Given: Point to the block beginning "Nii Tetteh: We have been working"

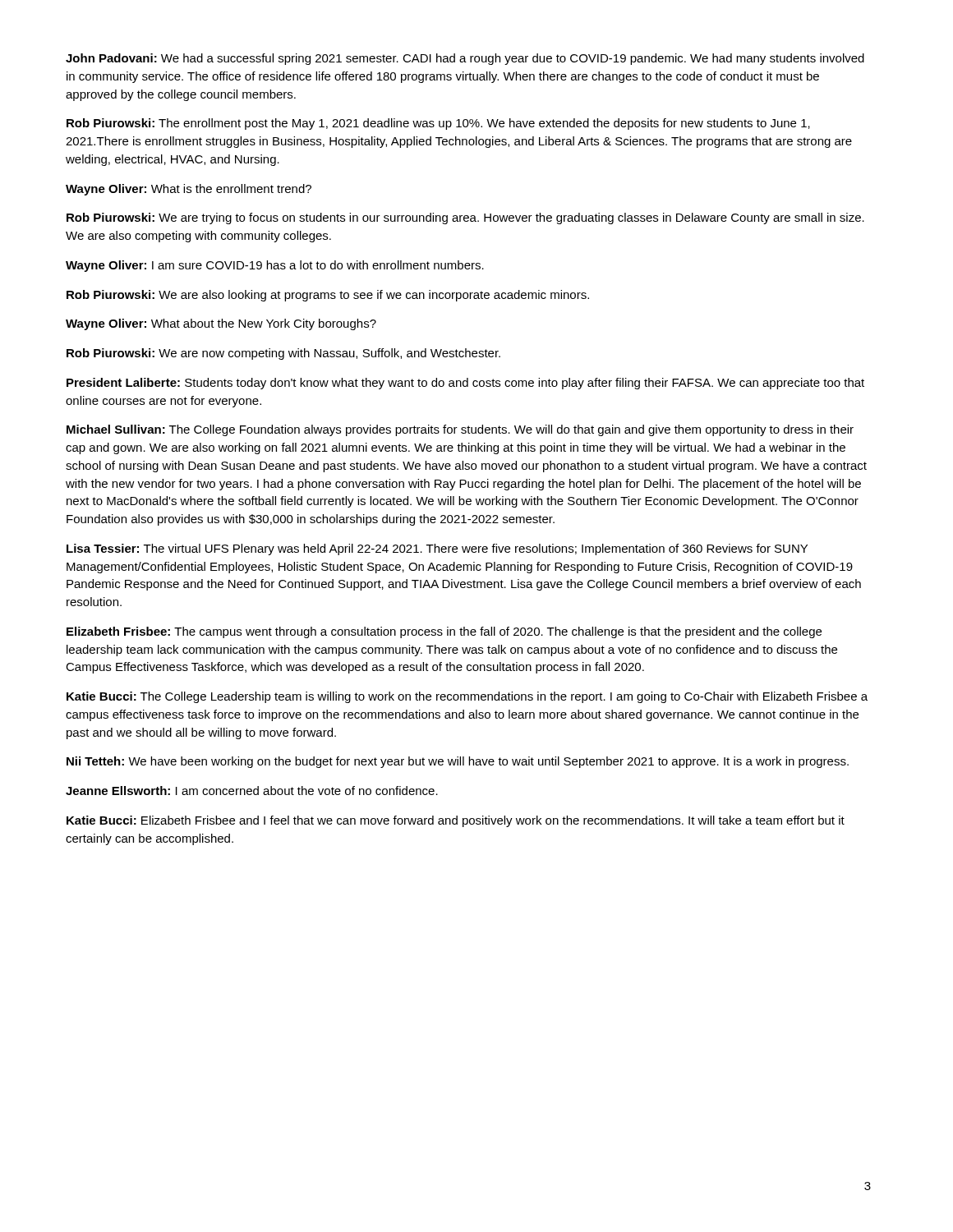Looking at the screenshot, I should click(x=458, y=761).
